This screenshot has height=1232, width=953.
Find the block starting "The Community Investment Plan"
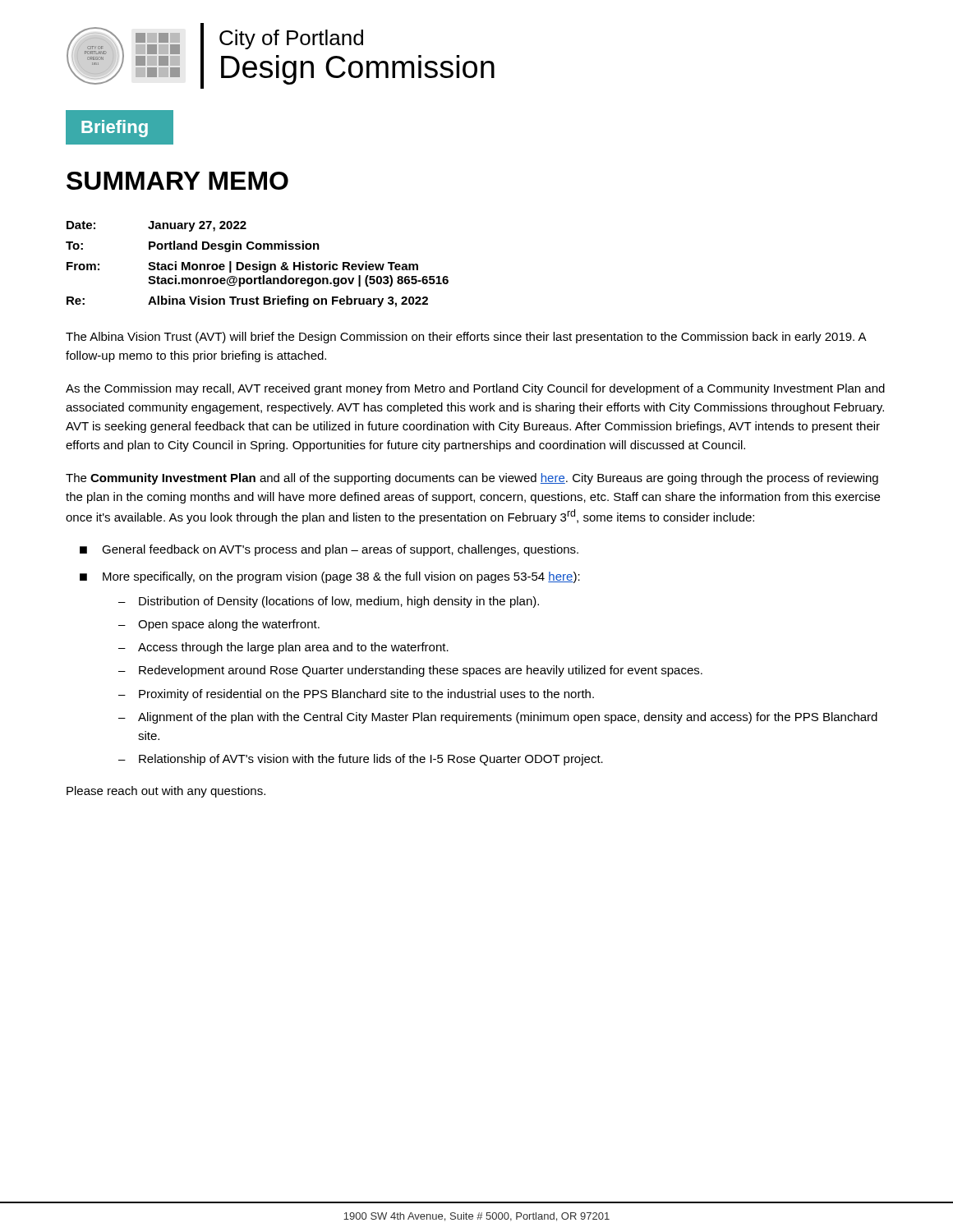[x=473, y=497]
